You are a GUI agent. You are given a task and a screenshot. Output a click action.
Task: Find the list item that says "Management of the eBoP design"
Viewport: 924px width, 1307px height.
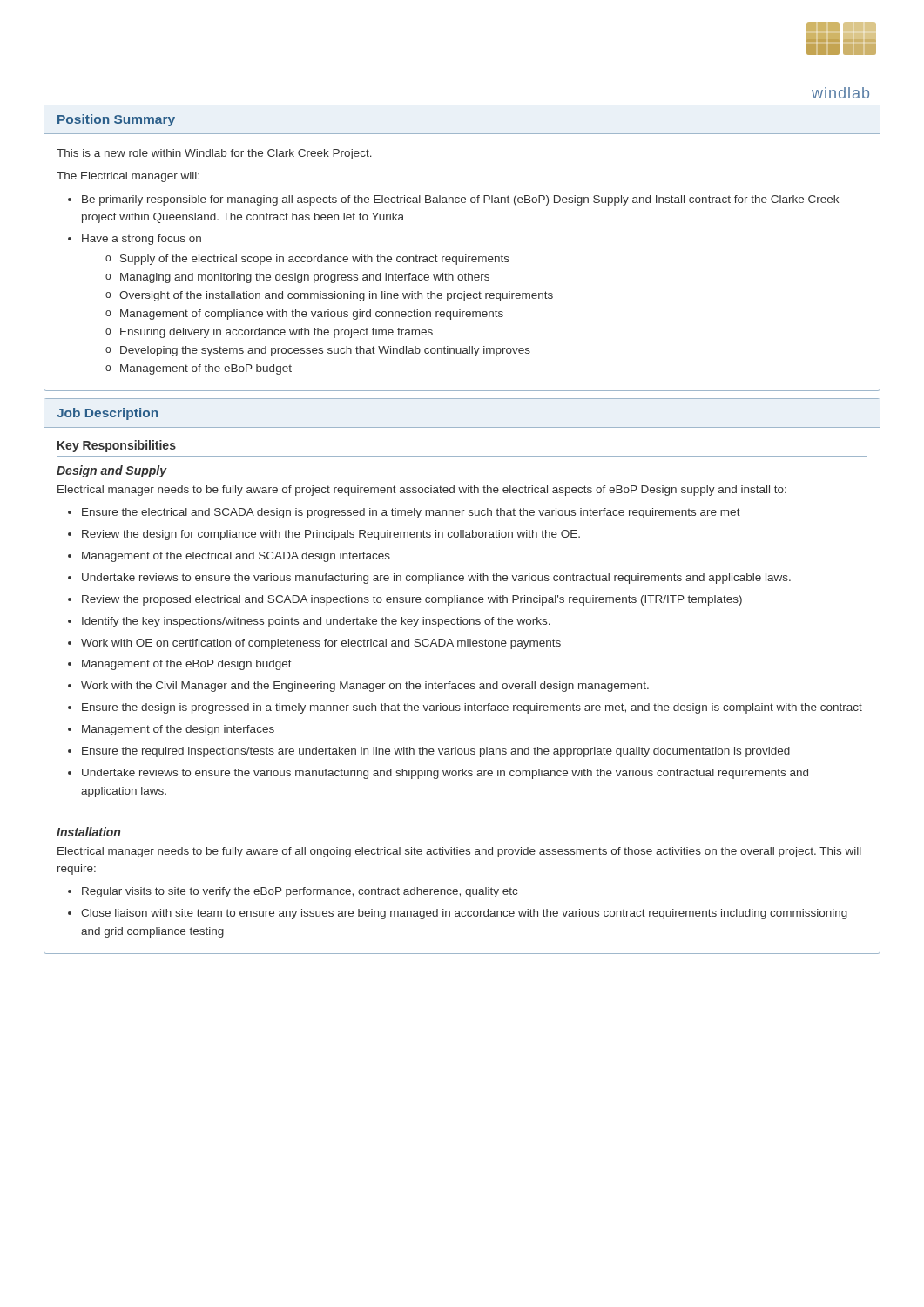tap(186, 664)
